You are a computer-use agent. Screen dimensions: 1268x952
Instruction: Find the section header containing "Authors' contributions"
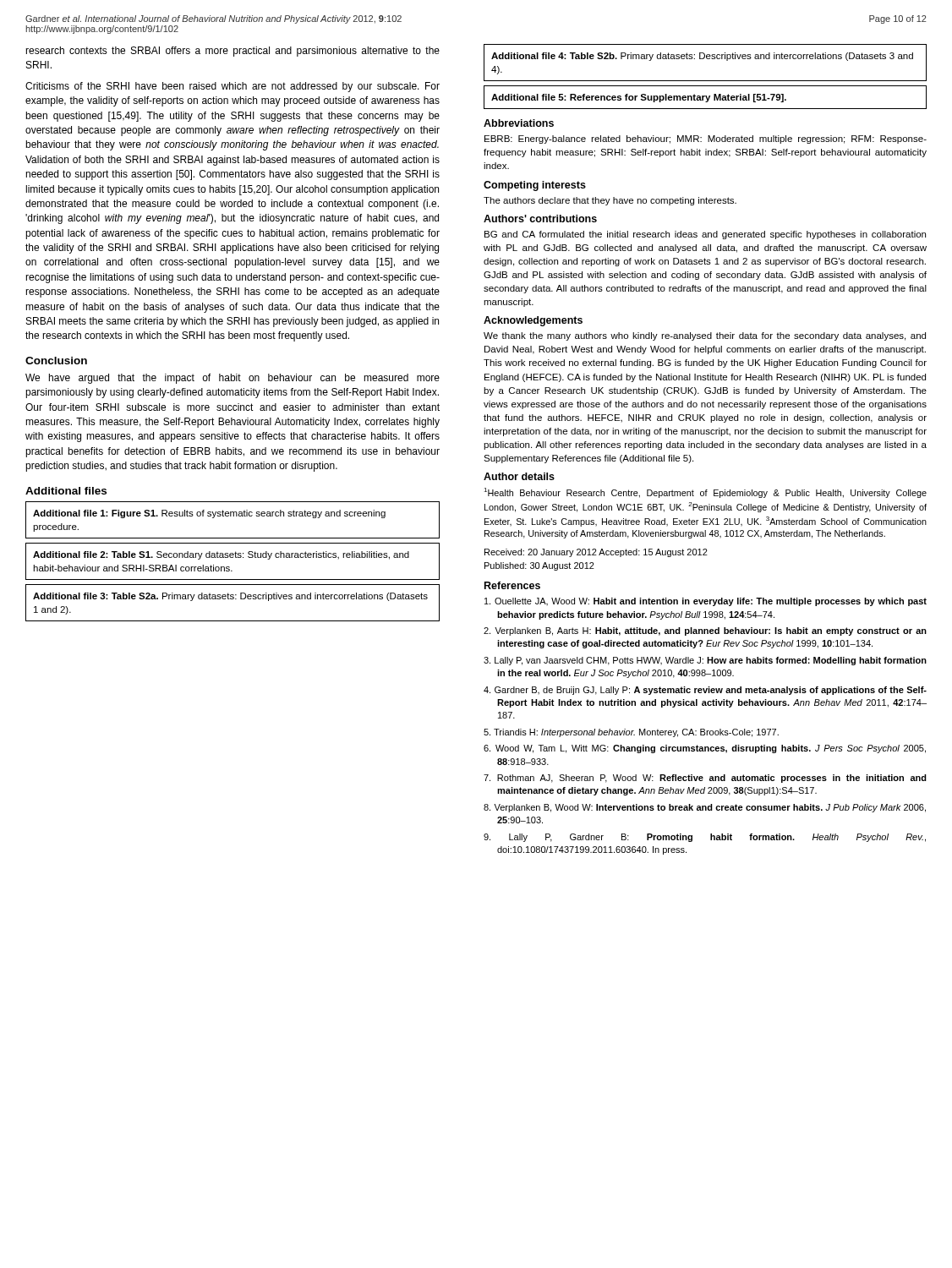click(540, 219)
